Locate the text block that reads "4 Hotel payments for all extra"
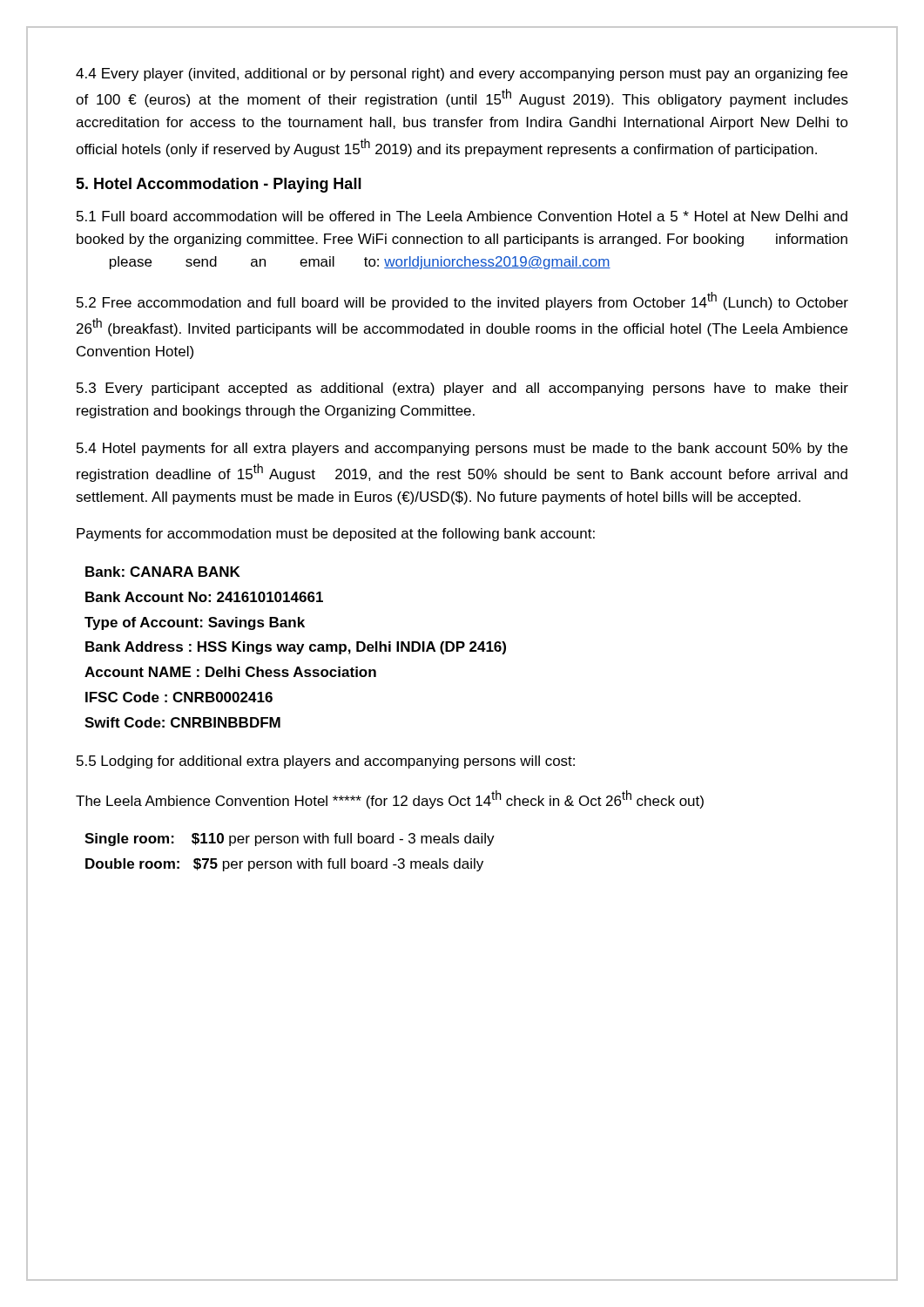The height and width of the screenshot is (1307, 924). coord(462,473)
